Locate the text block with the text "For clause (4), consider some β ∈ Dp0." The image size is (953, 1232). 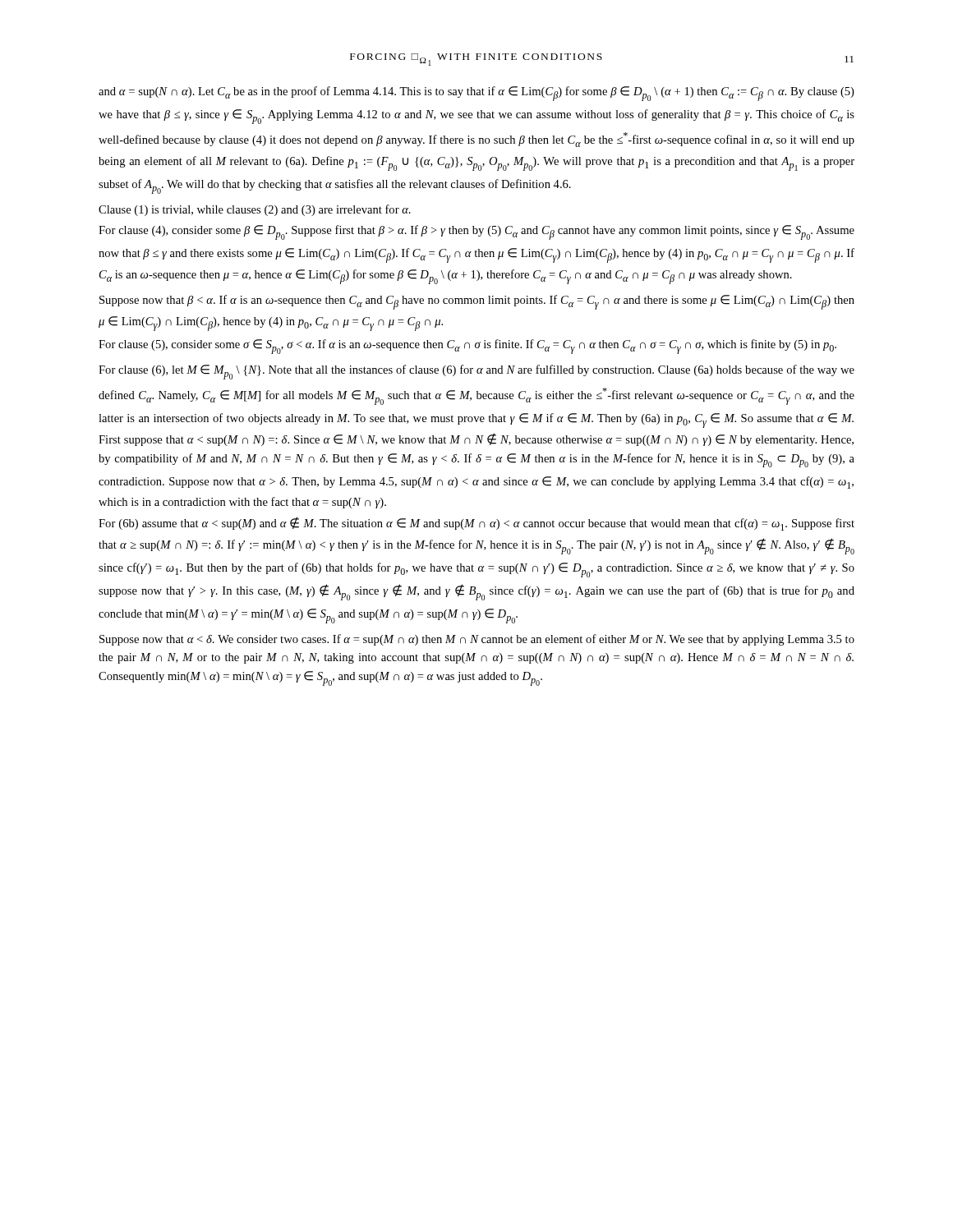(x=476, y=255)
